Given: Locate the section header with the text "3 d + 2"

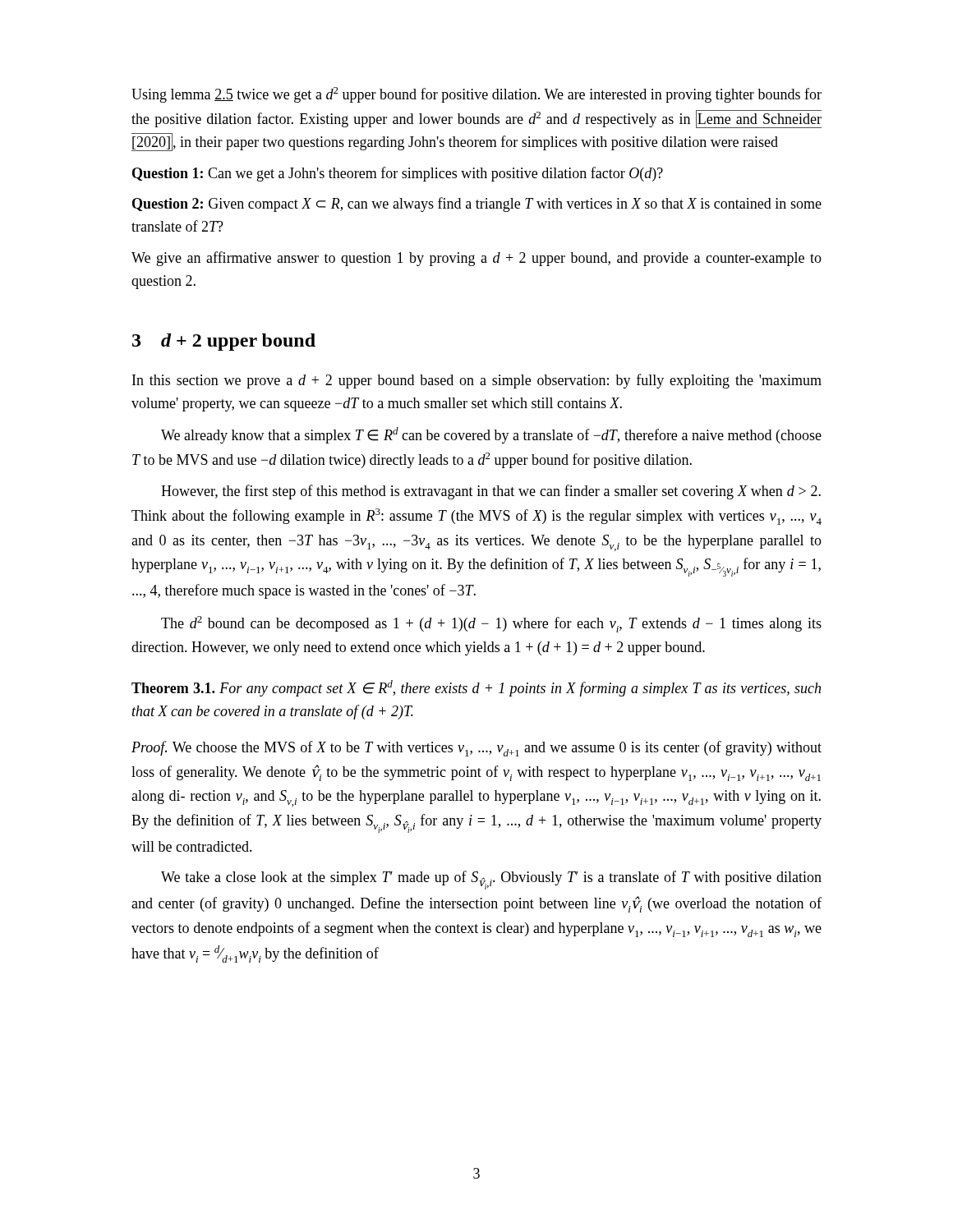Looking at the screenshot, I should 223,340.
